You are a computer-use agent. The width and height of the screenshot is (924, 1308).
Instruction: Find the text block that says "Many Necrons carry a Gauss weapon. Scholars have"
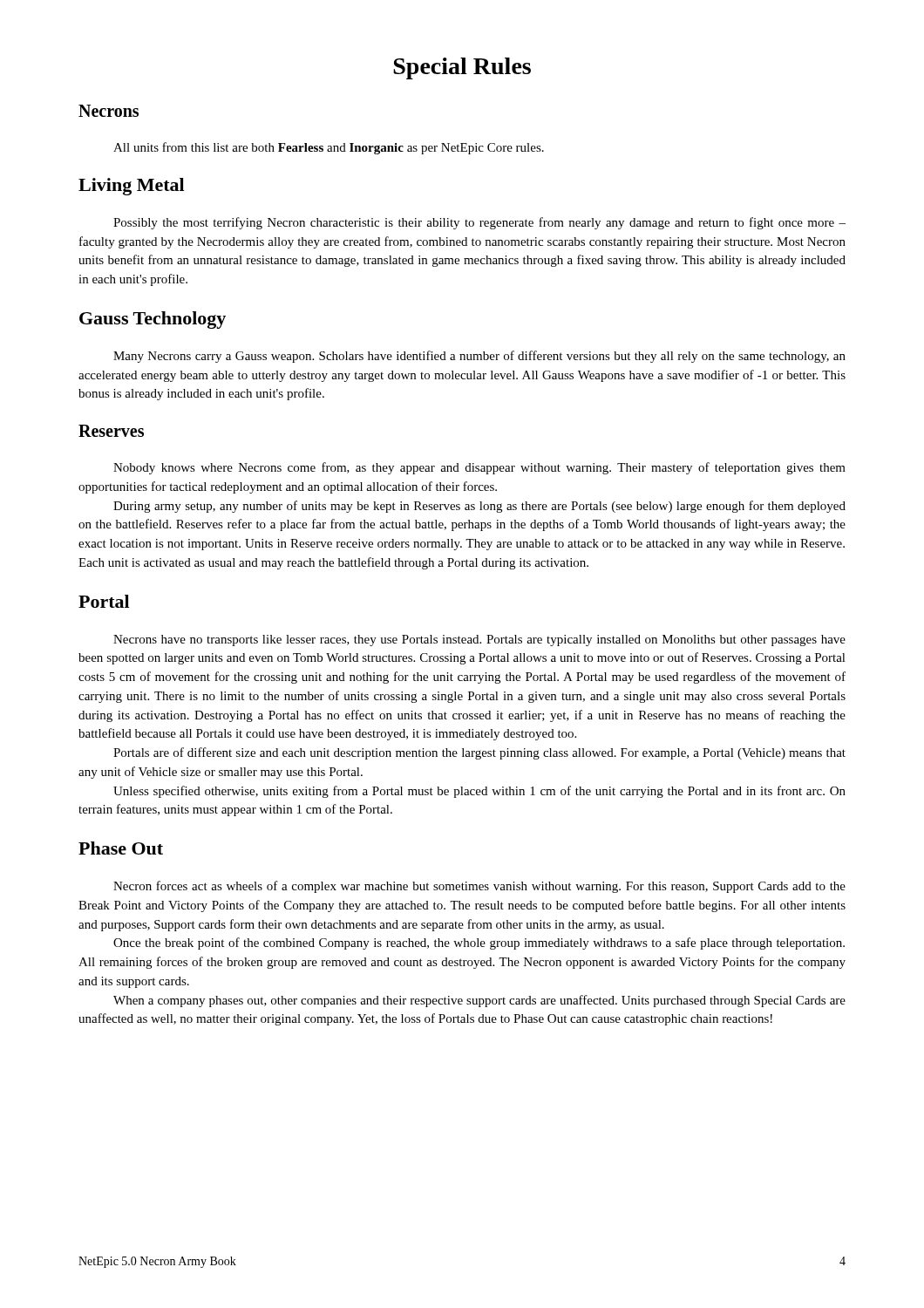click(462, 375)
